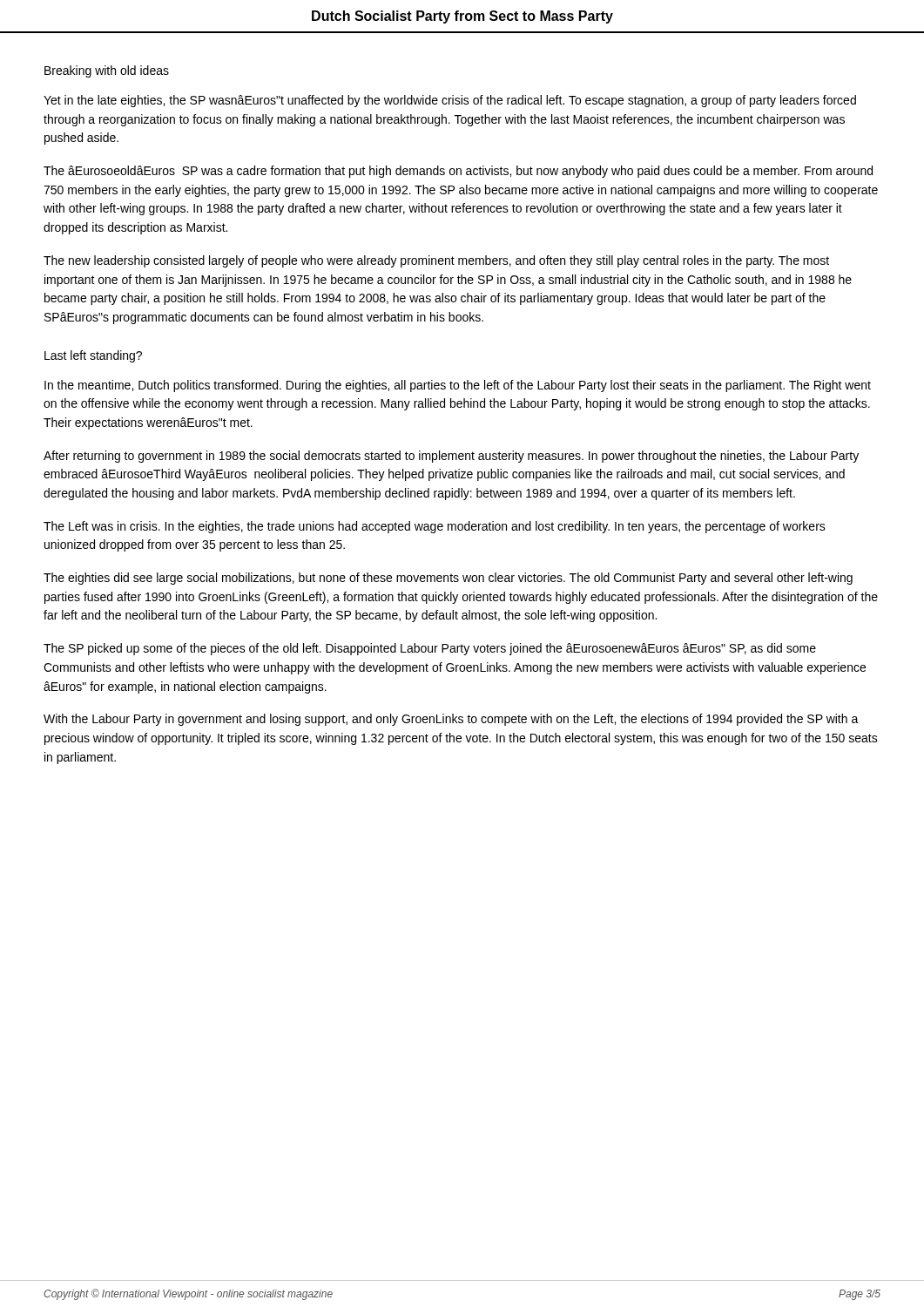Point to the block beginning "The âEurosoeoldâEuros SP was"
Viewport: 924px width, 1307px height.
pos(461,199)
